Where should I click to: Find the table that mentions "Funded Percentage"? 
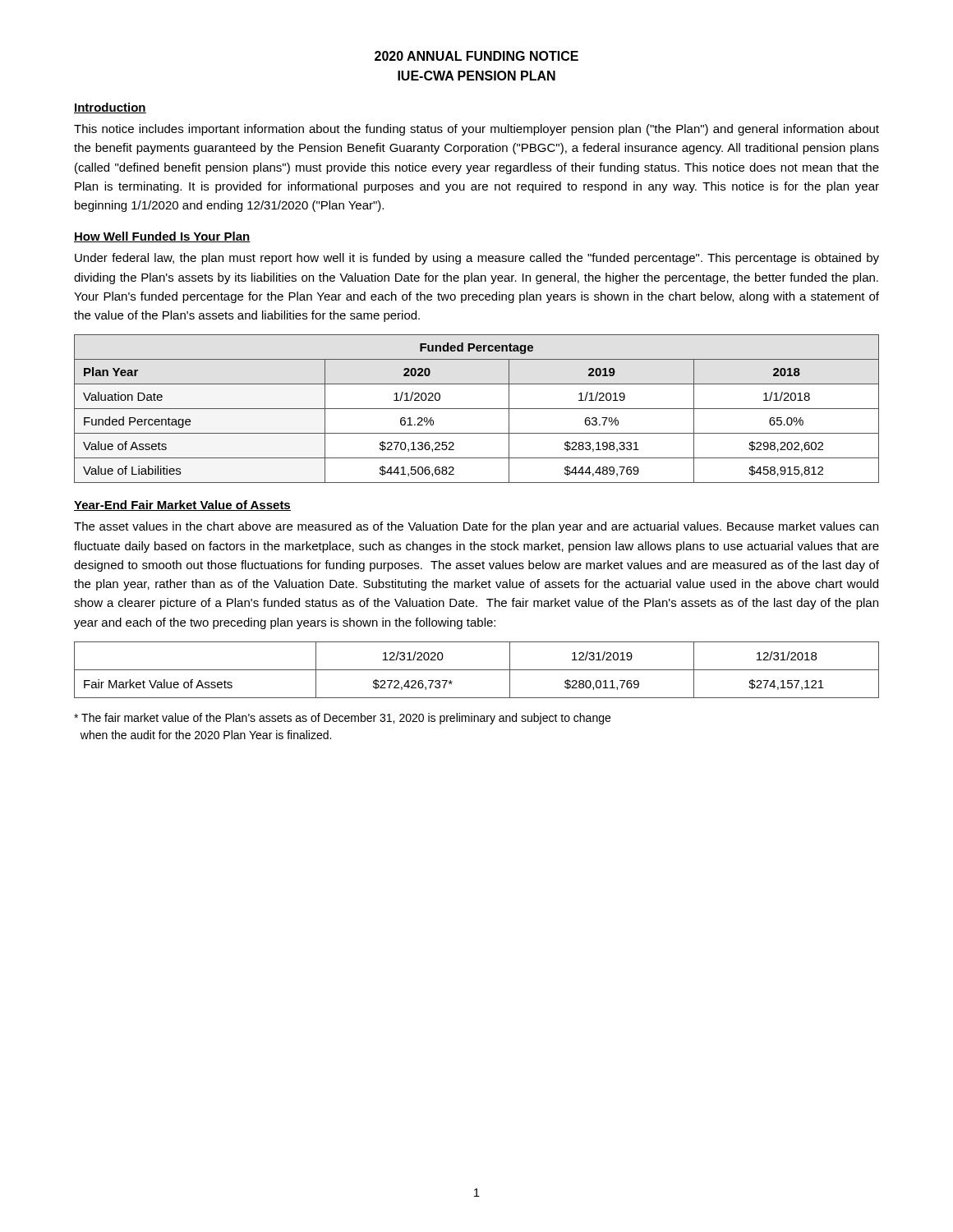476,409
